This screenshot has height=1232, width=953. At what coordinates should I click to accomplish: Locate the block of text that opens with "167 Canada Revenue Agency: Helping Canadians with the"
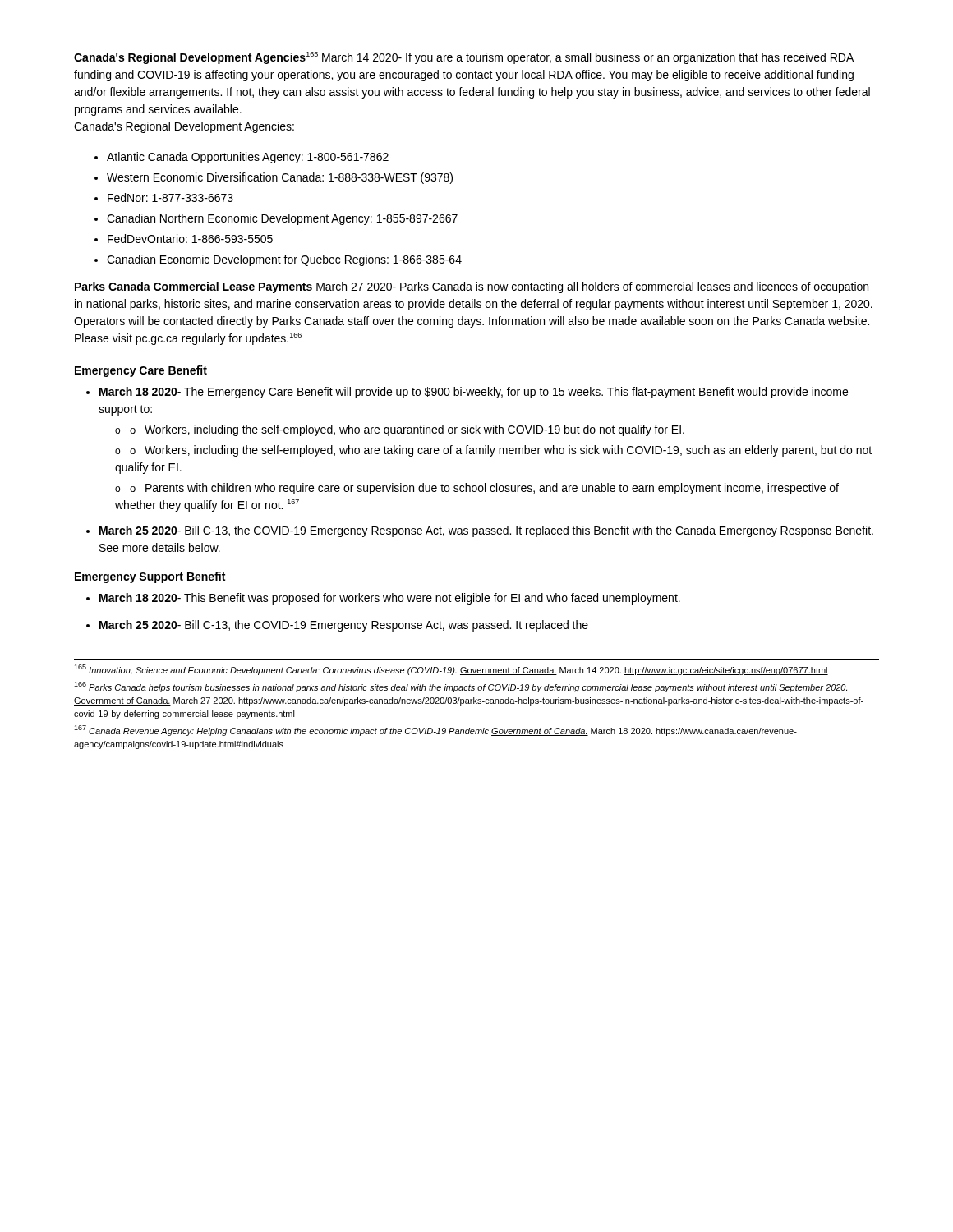[x=435, y=737]
